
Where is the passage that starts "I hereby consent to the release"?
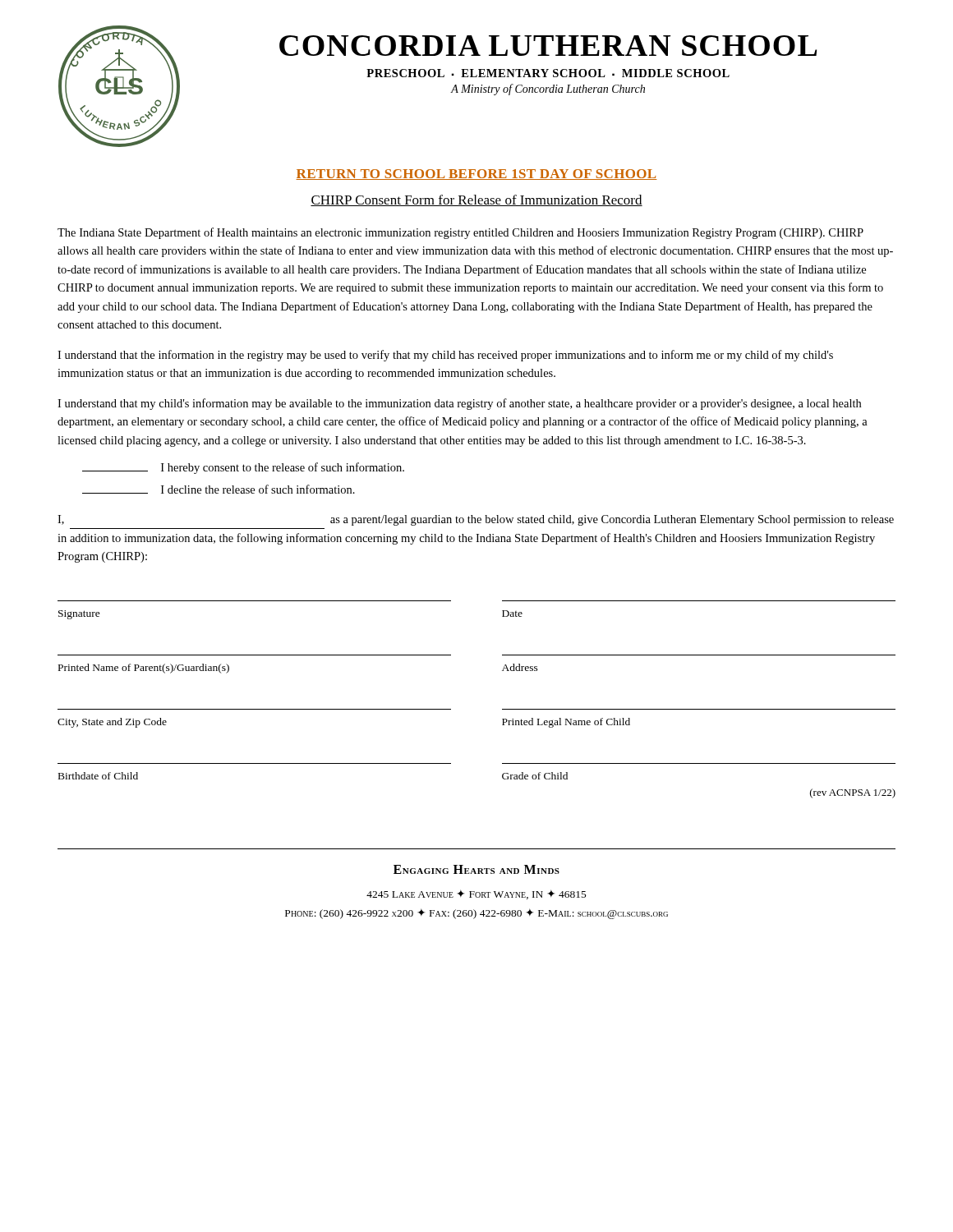click(x=243, y=467)
